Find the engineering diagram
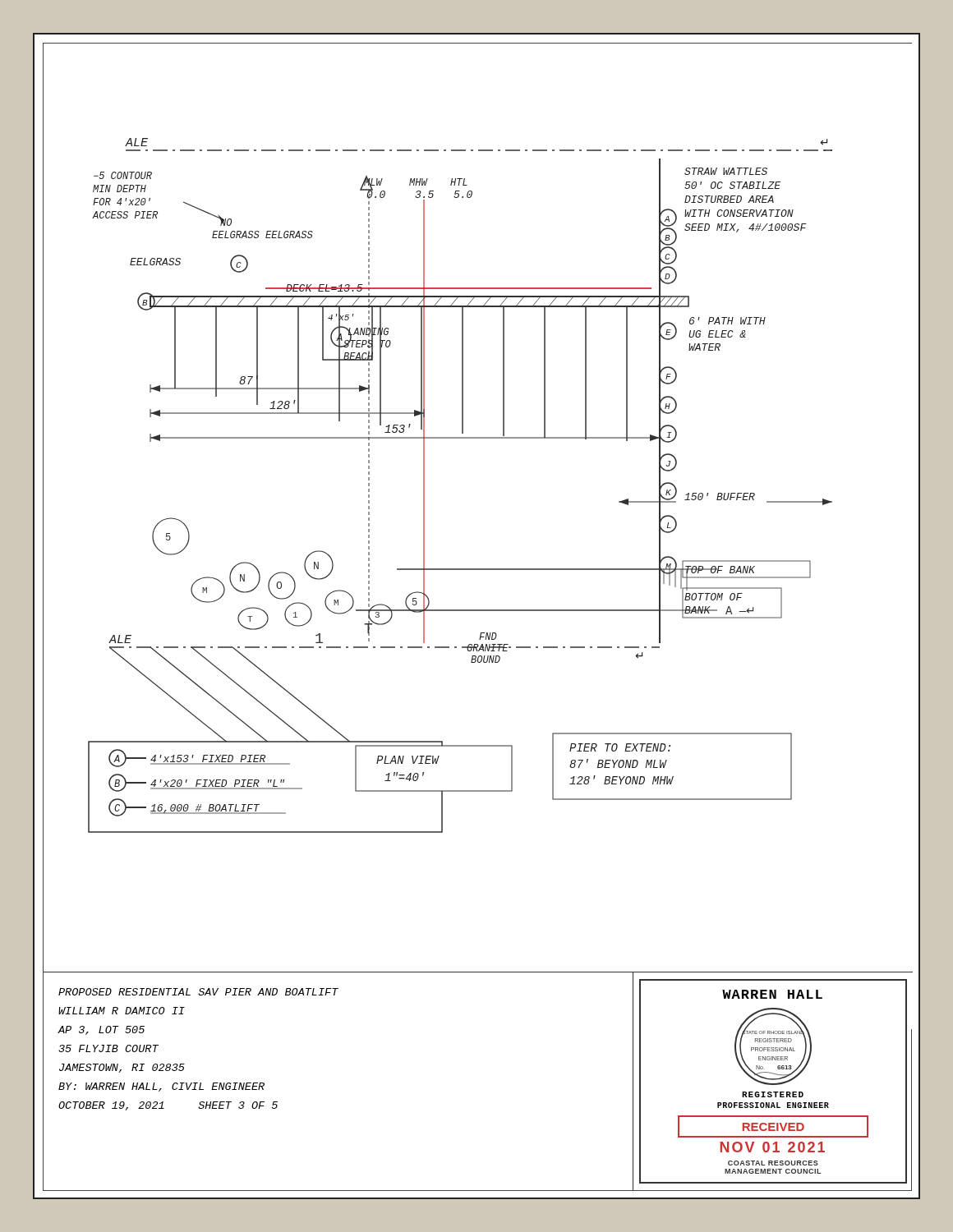Screen dimensions: 1232x953 [478, 526]
